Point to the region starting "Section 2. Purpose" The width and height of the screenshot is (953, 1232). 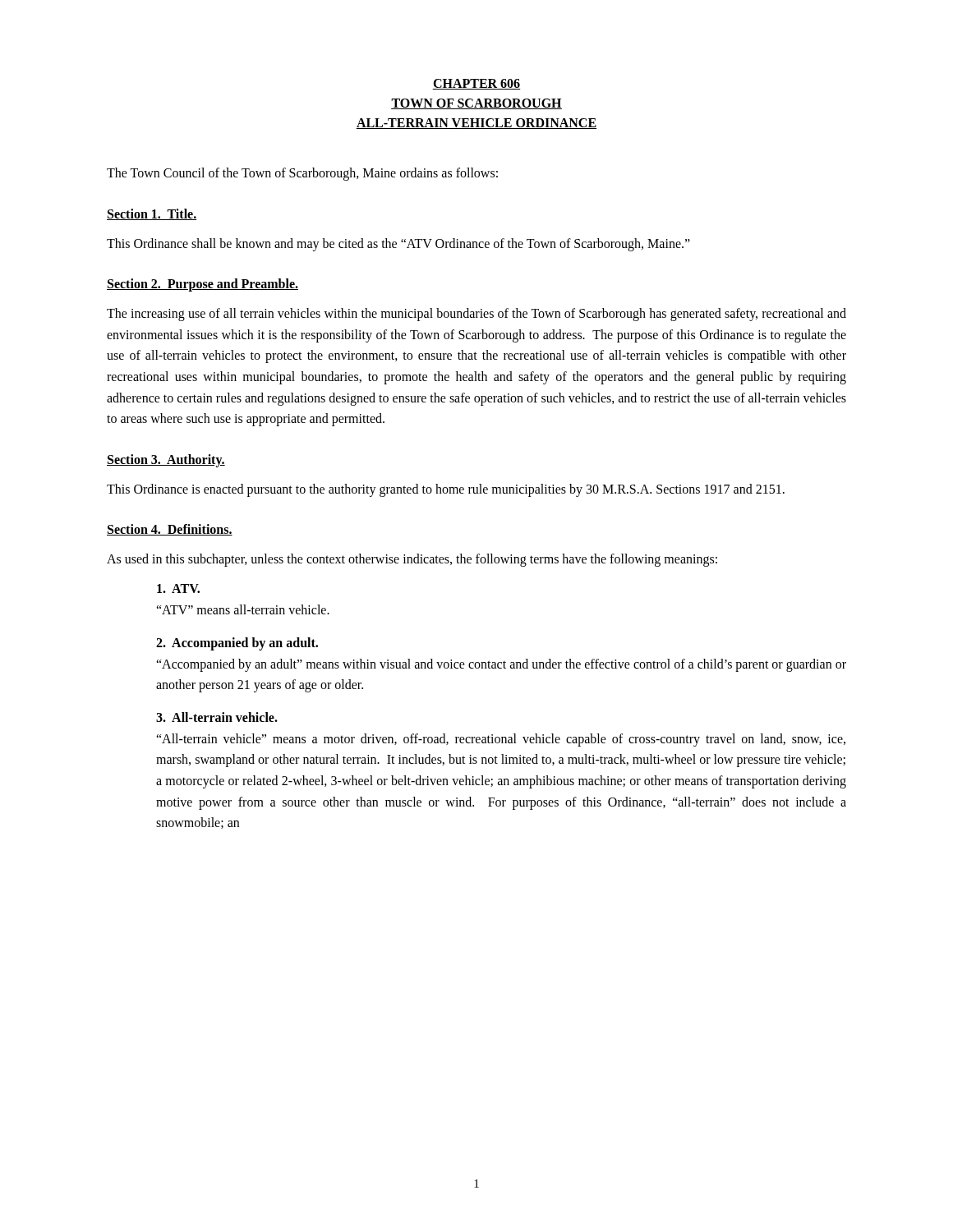(x=203, y=284)
